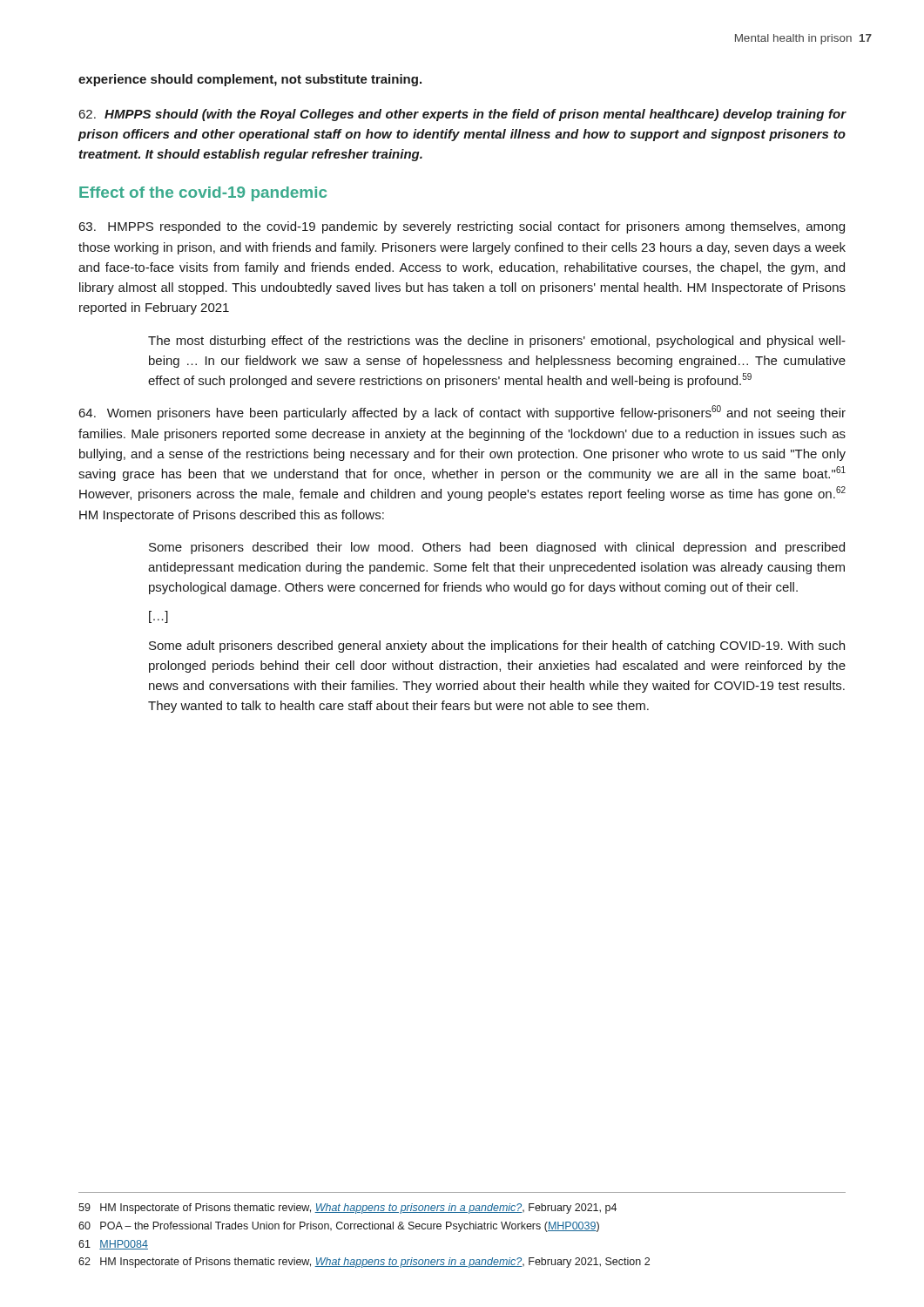
Task: Find the text block starting "experience should complement,"
Action: [250, 79]
